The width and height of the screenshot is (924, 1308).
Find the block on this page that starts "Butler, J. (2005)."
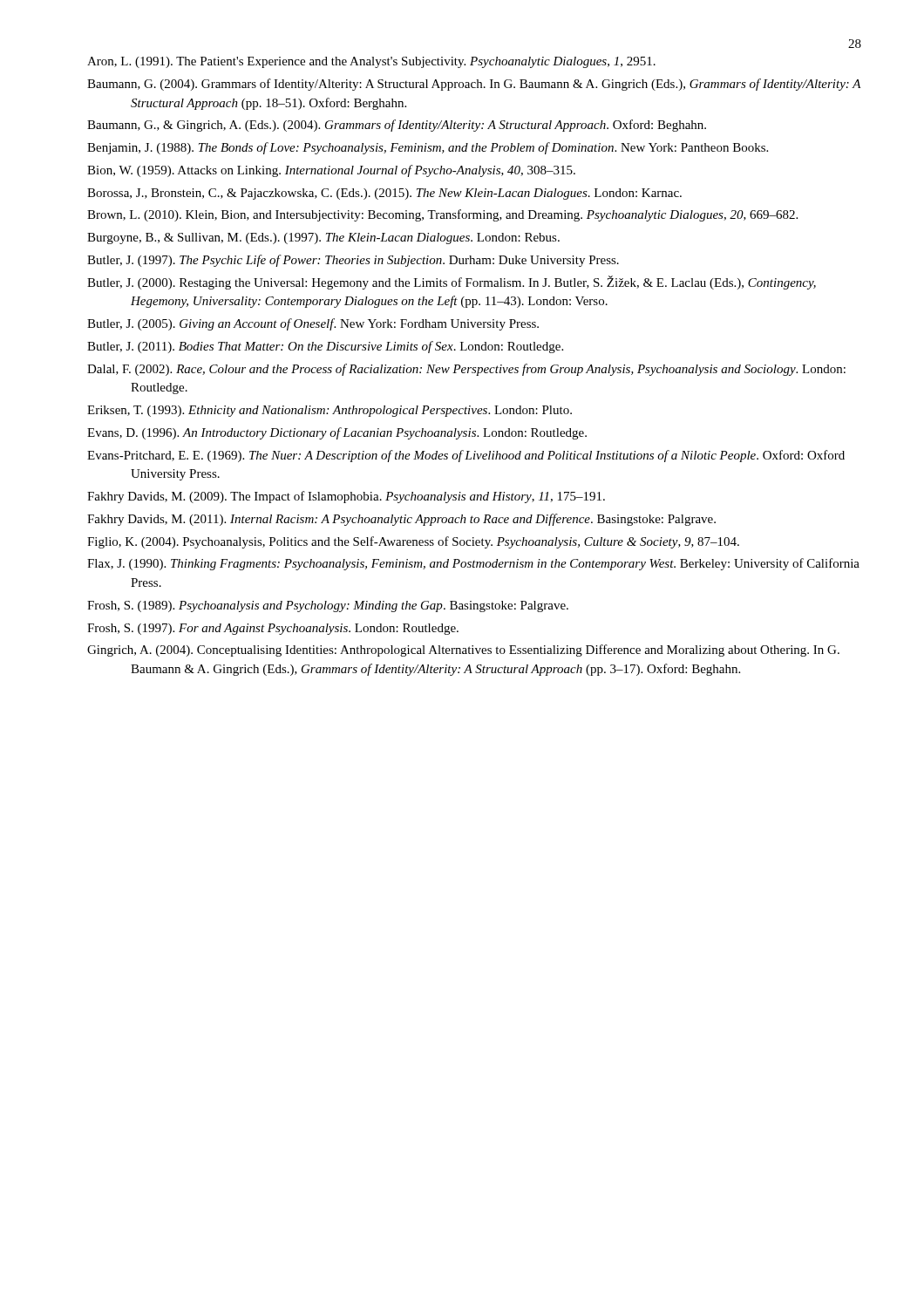(x=313, y=324)
